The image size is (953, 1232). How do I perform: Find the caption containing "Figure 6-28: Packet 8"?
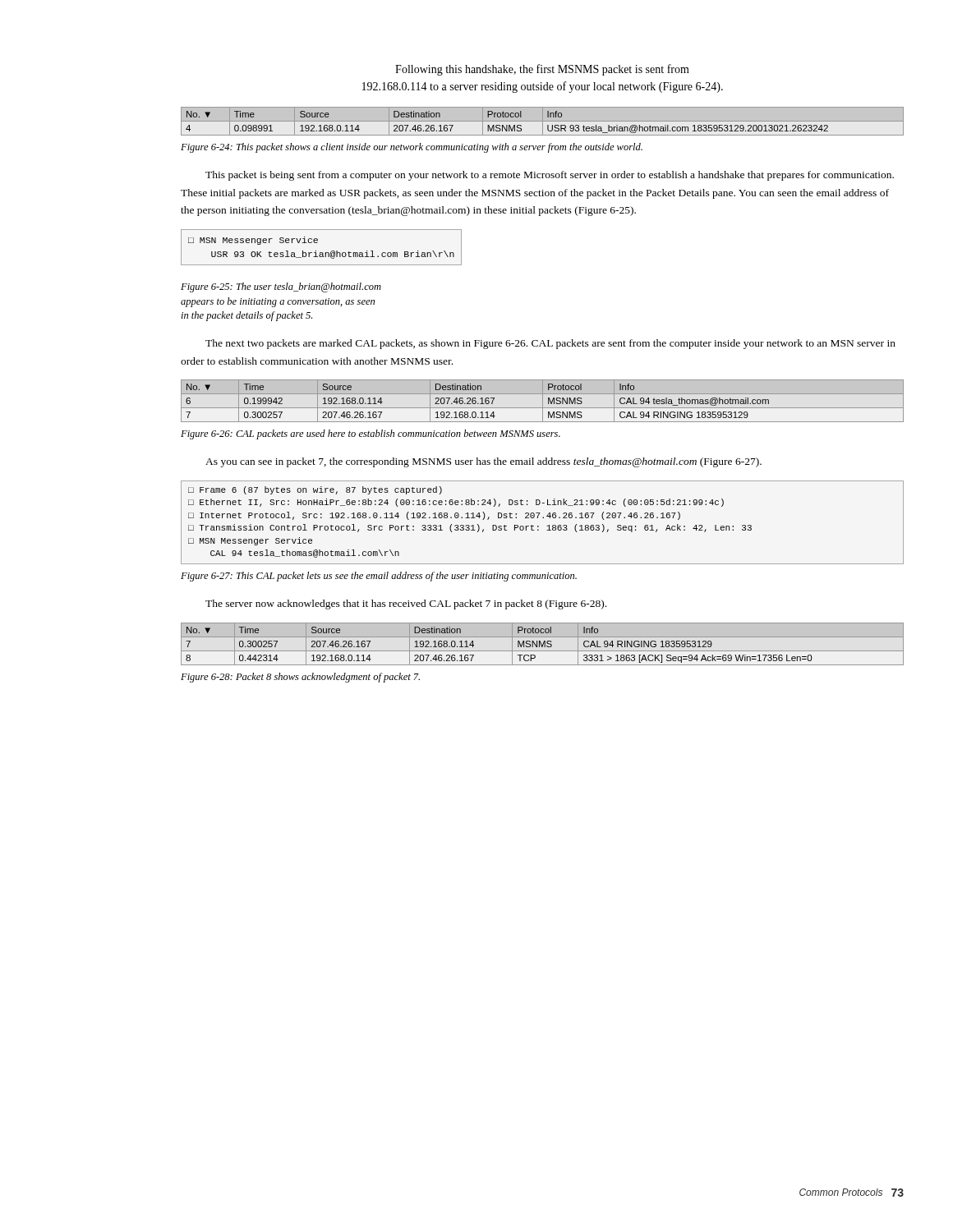pos(300,678)
